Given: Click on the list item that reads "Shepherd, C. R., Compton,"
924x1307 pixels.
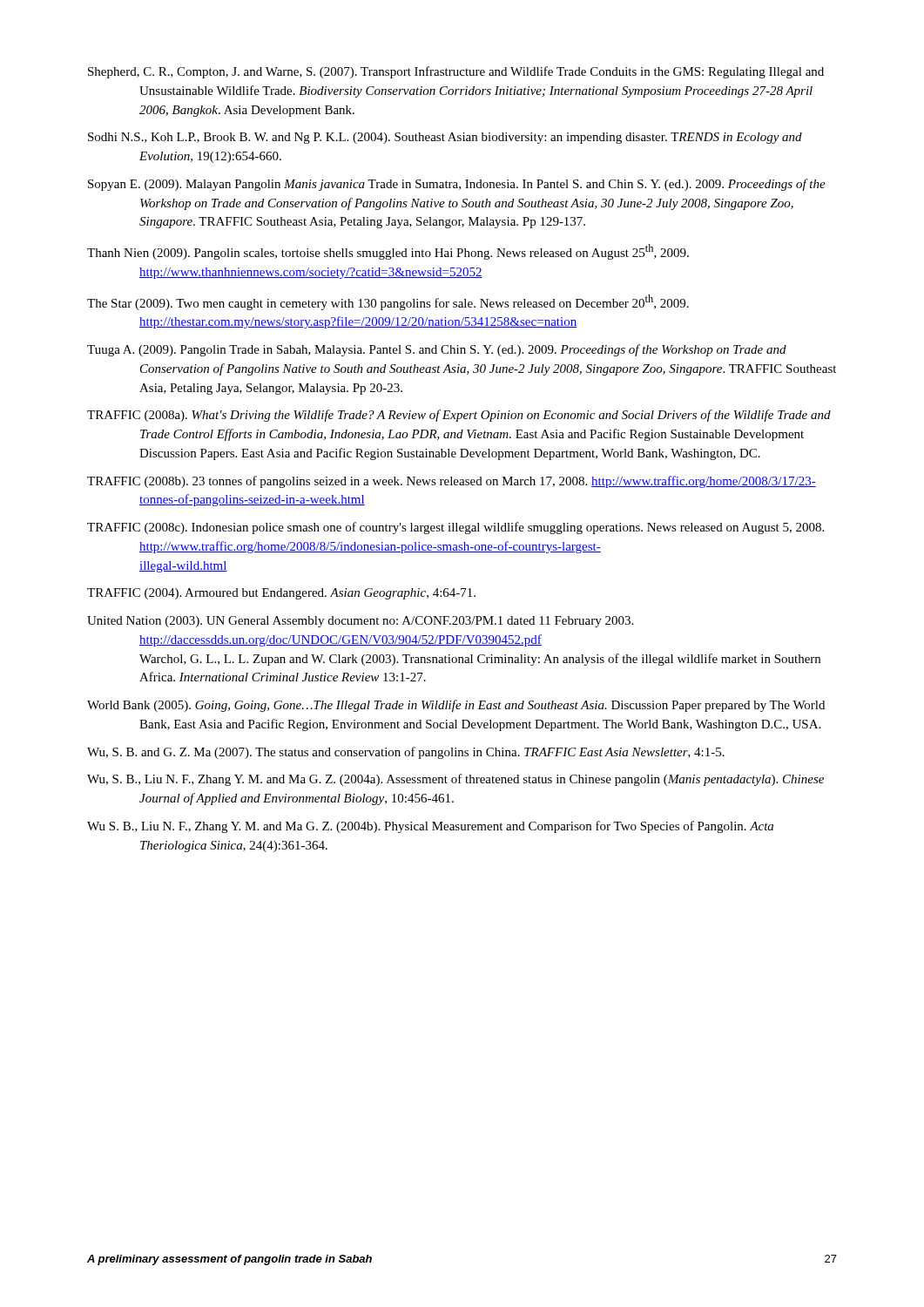Looking at the screenshot, I should tap(456, 90).
